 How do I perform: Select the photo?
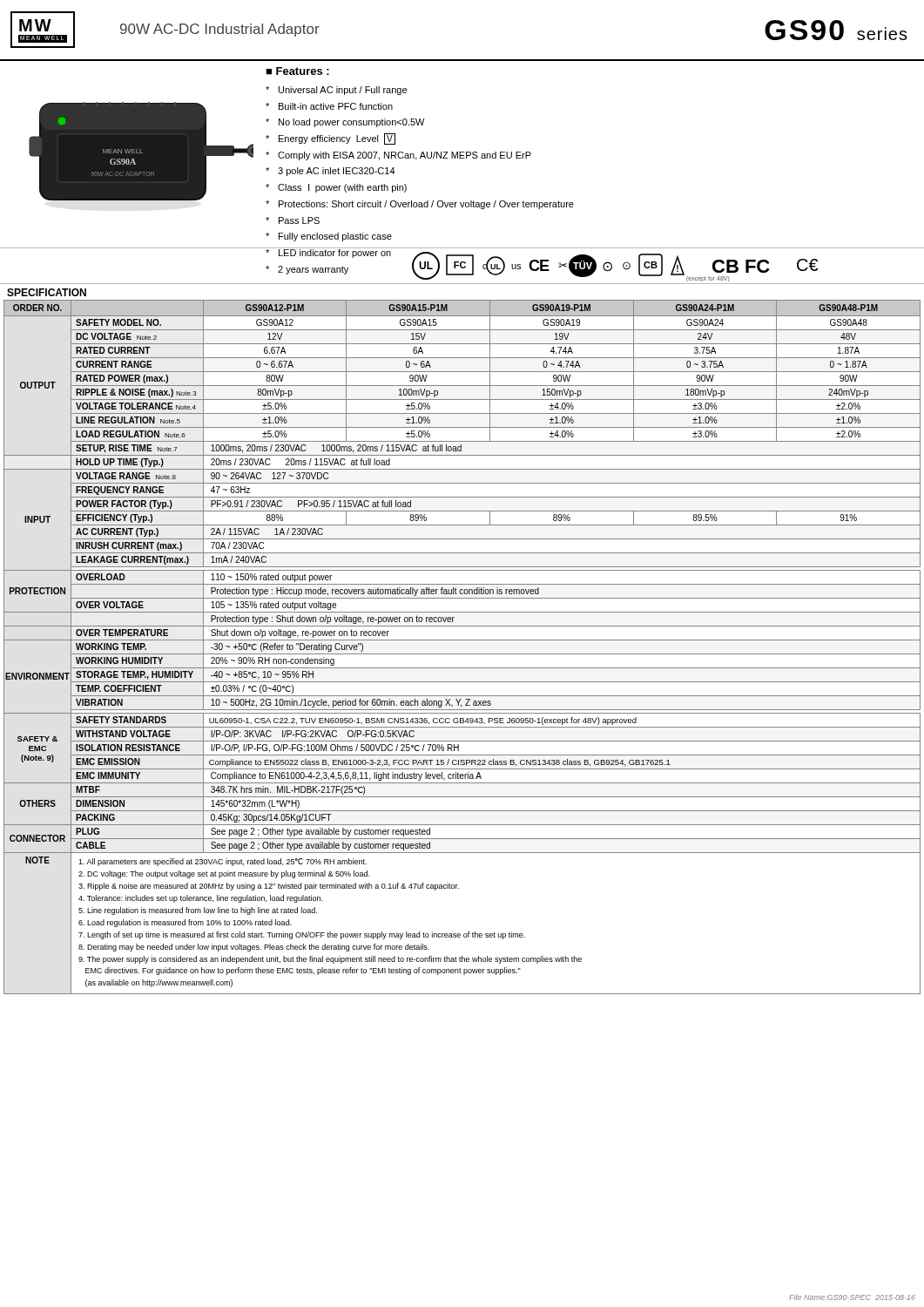coord(133,153)
